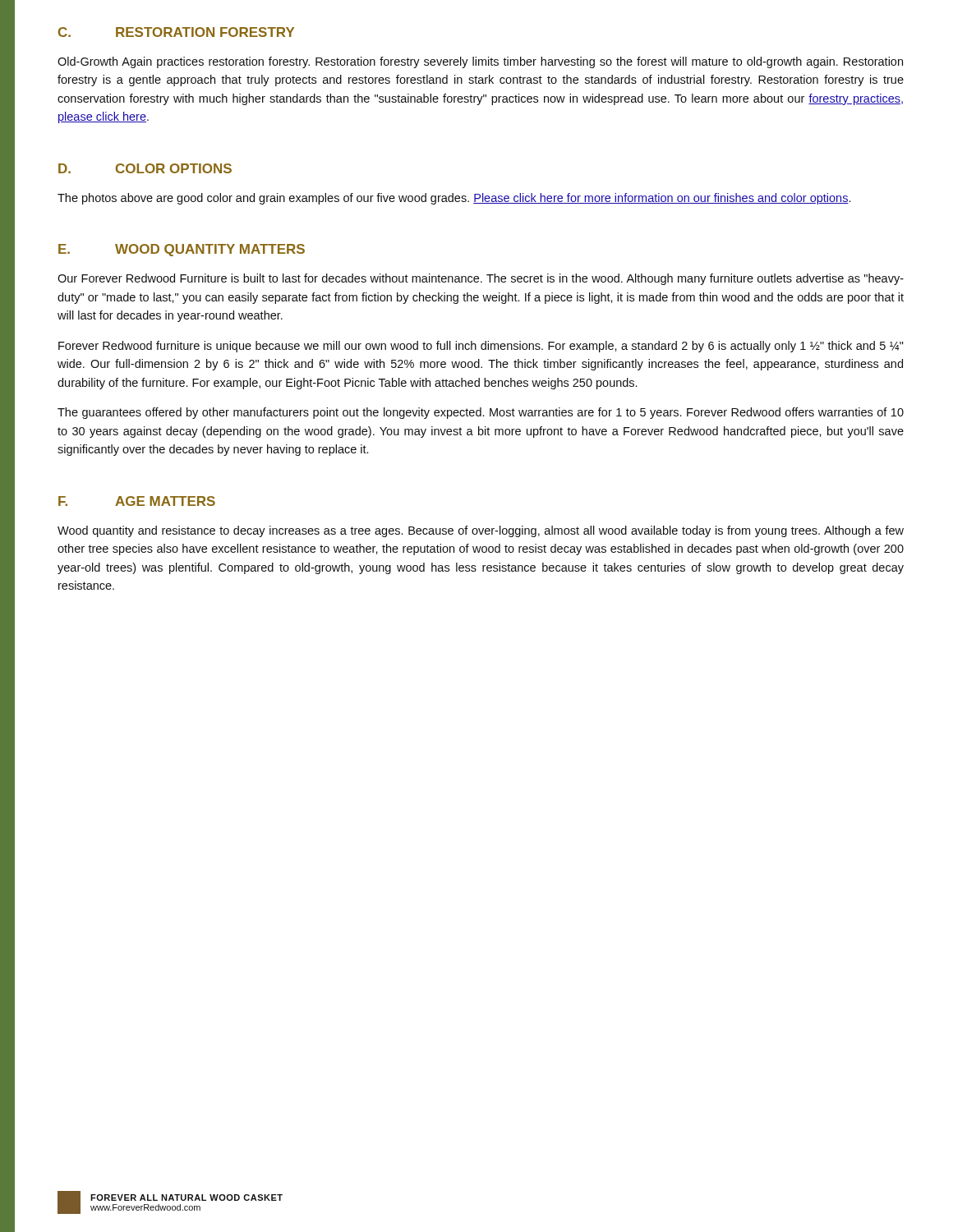
Task: Find the region starting "D. COLOR OPTIONS"
Action: (x=145, y=169)
